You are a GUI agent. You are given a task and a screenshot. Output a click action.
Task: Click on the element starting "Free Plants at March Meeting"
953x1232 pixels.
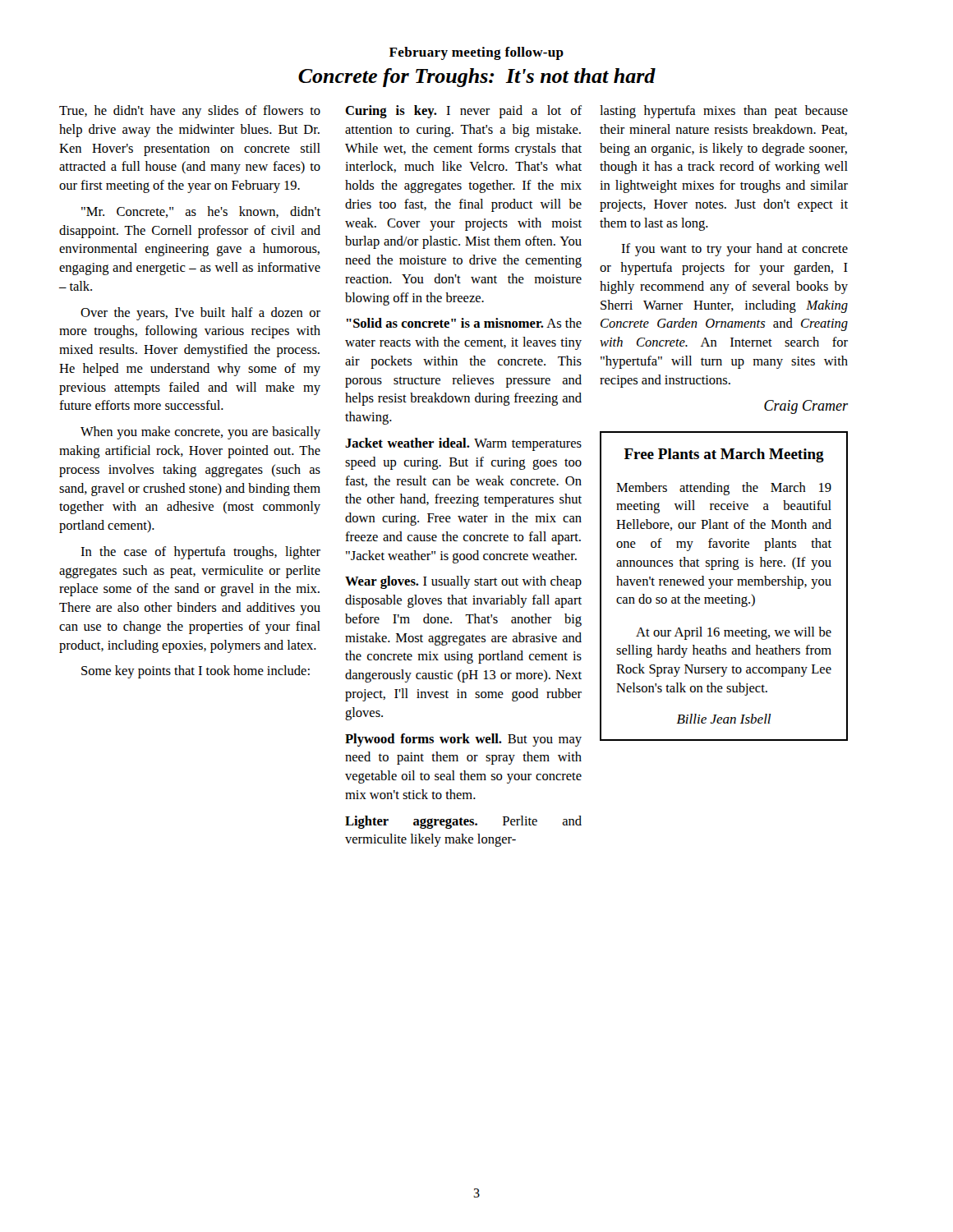point(724,454)
